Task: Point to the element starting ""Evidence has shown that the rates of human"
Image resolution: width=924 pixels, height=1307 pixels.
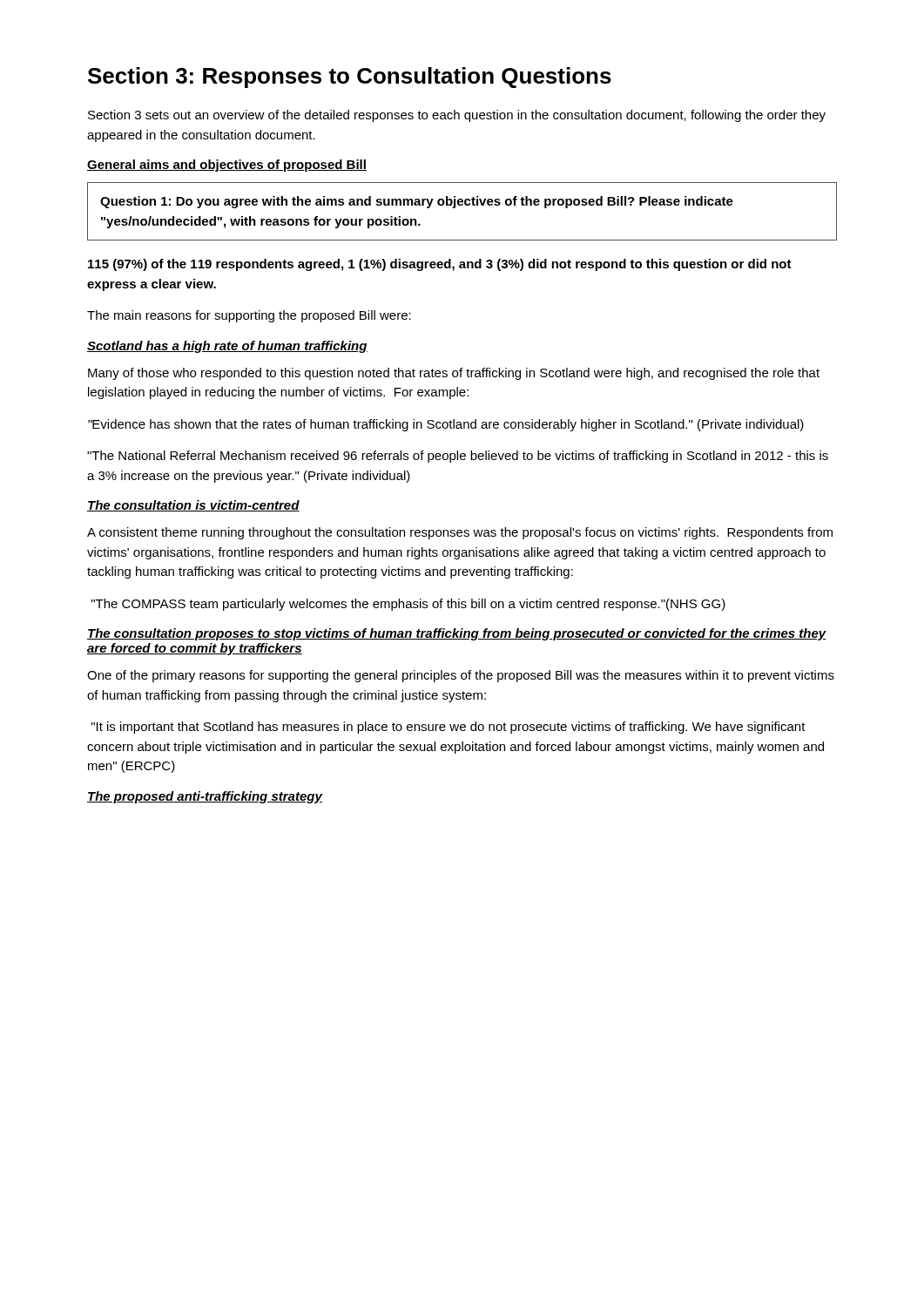Action: click(446, 423)
